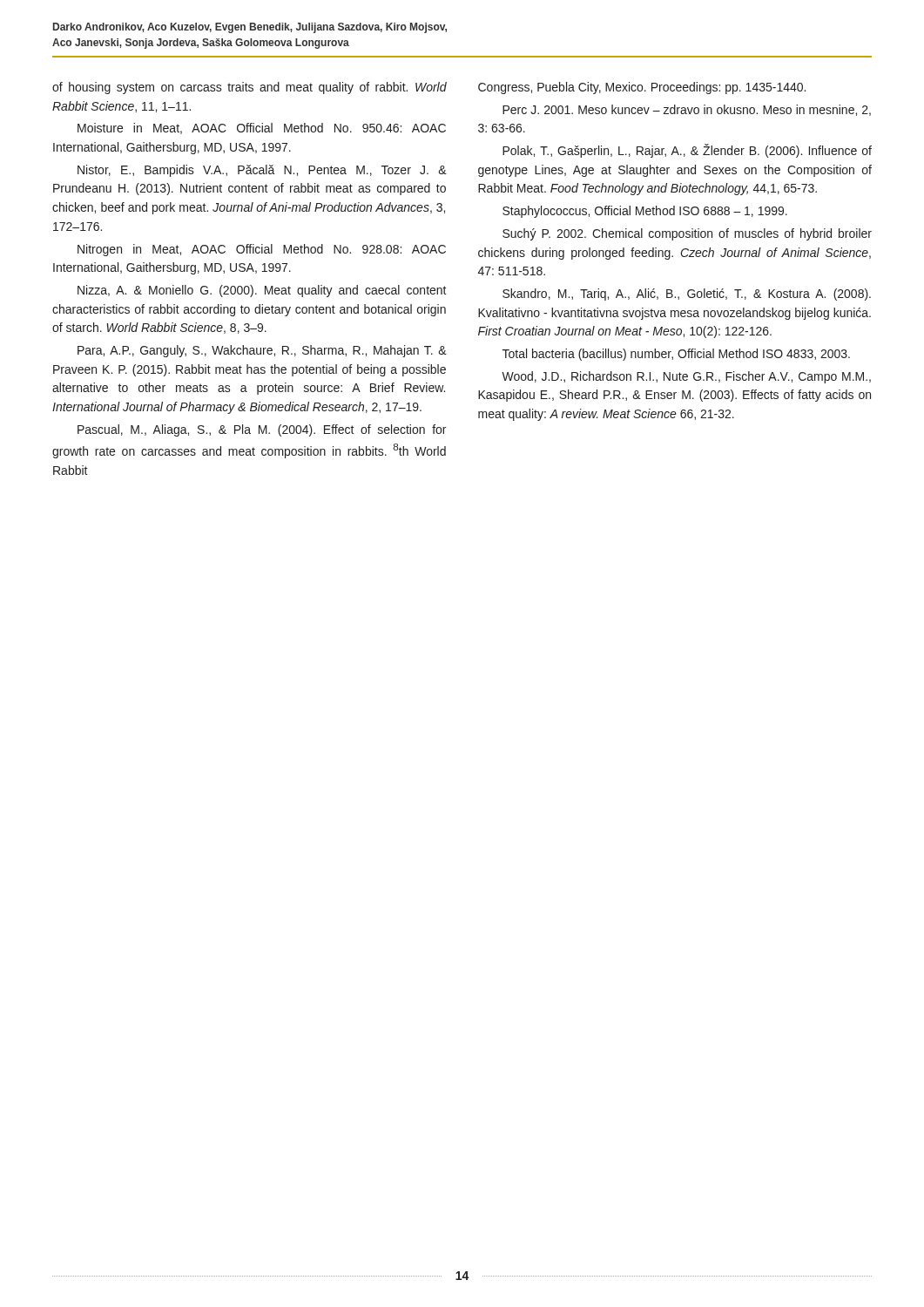Select the element starting "Pascual, M., Aliaga, S., & Pla M. (2004)."

249,451
